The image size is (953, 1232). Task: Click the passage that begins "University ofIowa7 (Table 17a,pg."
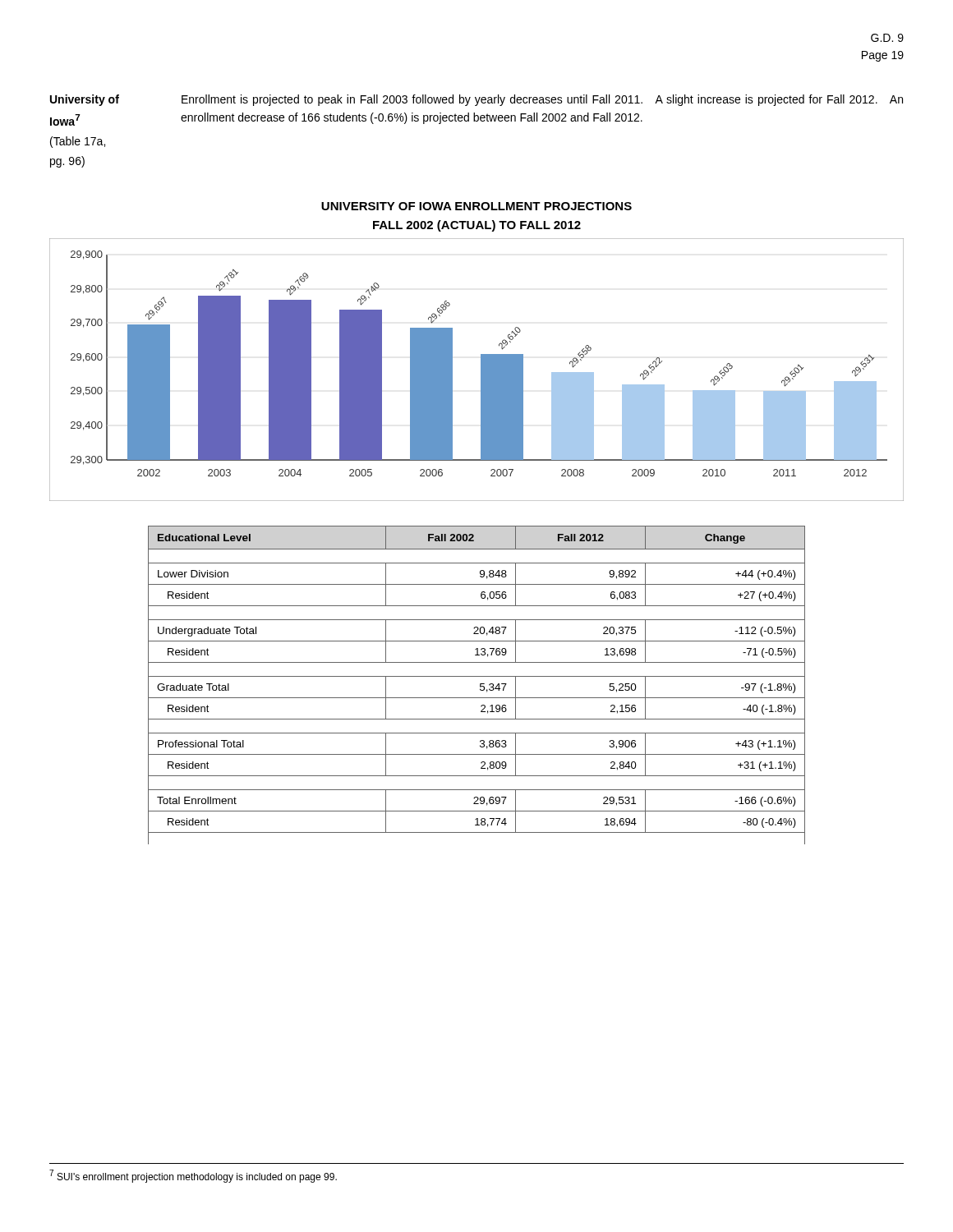click(84, 130)
